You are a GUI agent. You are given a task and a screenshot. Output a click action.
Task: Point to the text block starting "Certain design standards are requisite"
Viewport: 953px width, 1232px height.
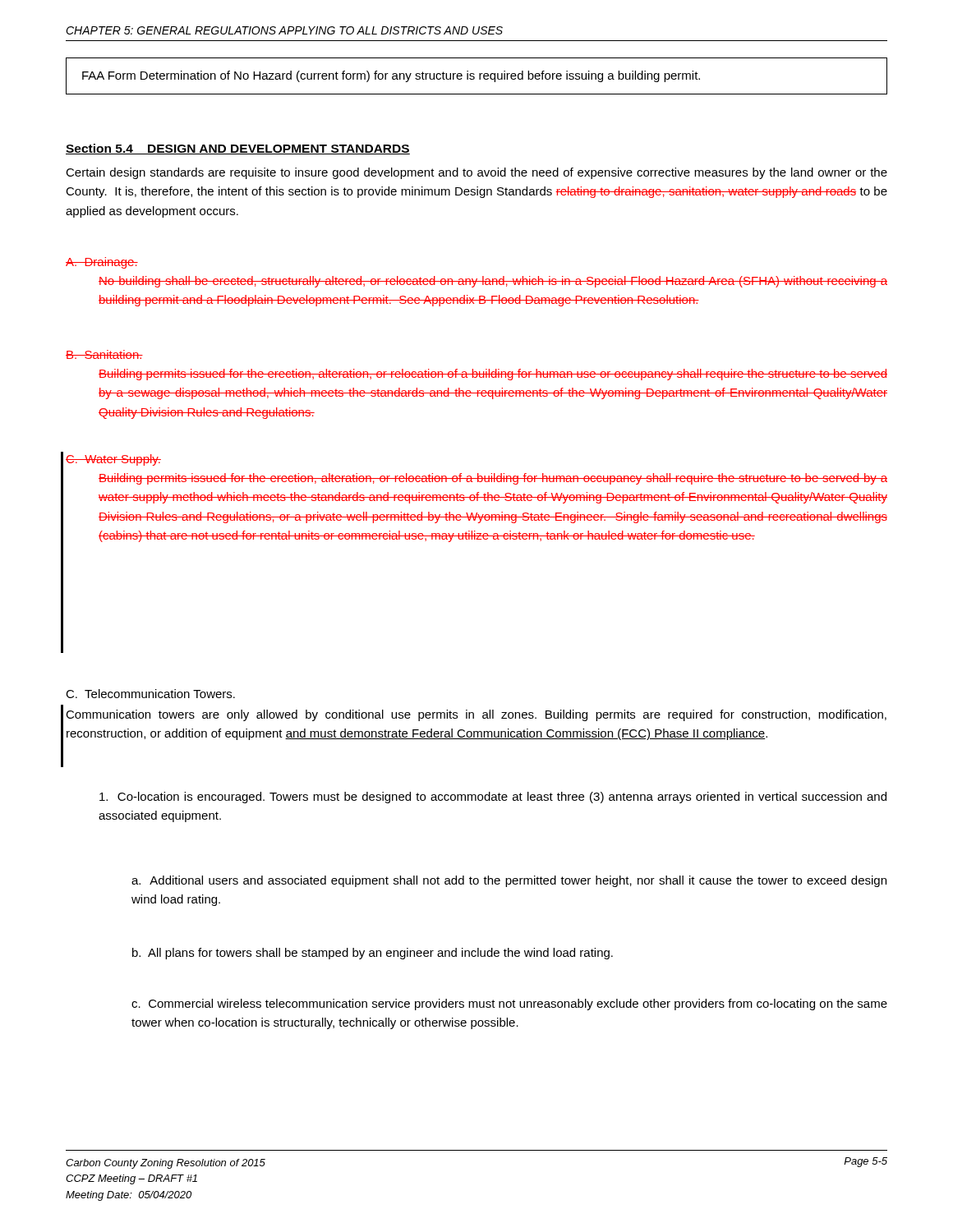click(476, 191)
